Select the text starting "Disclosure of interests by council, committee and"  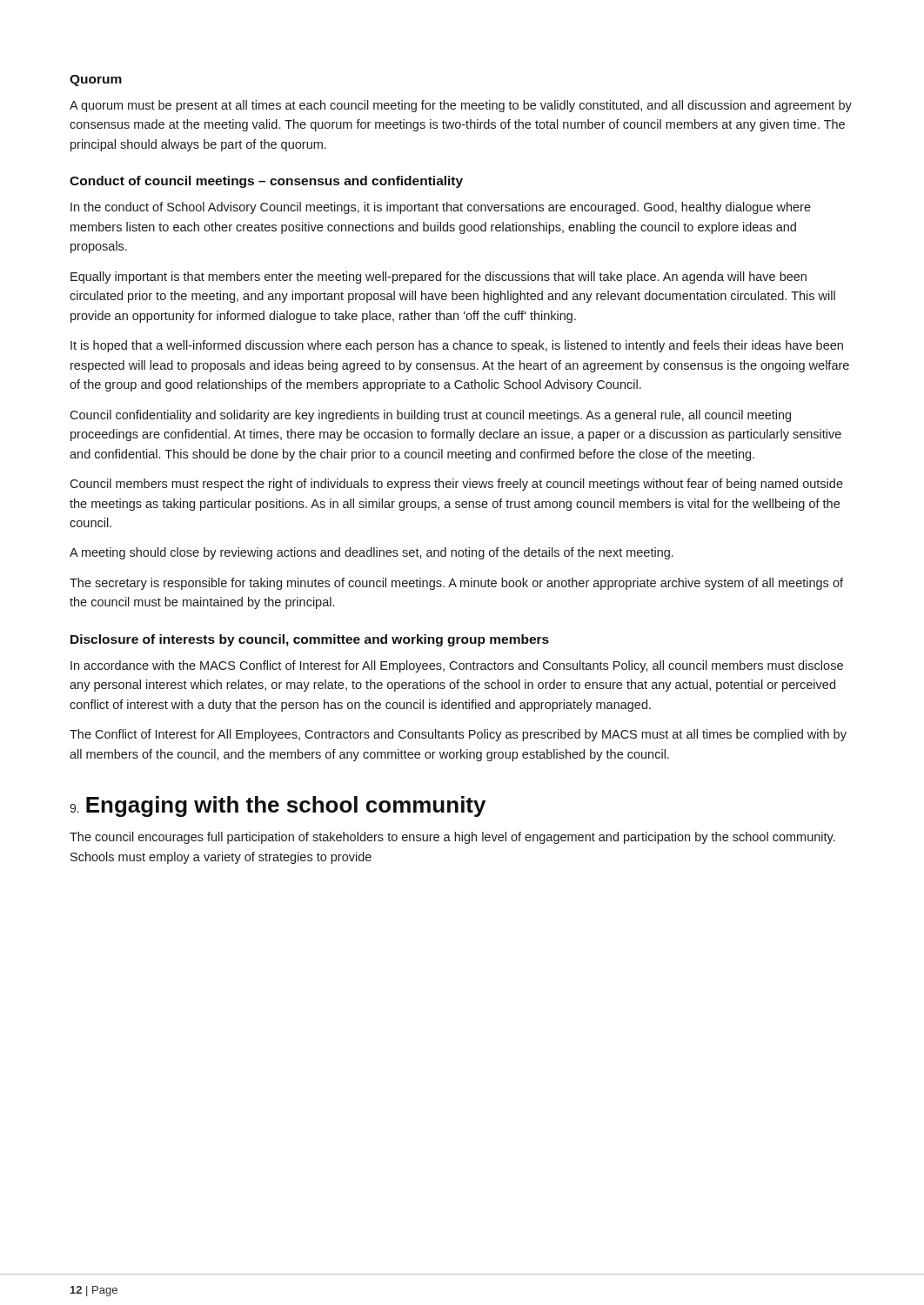pyautogui.click(x=309, y=639)
